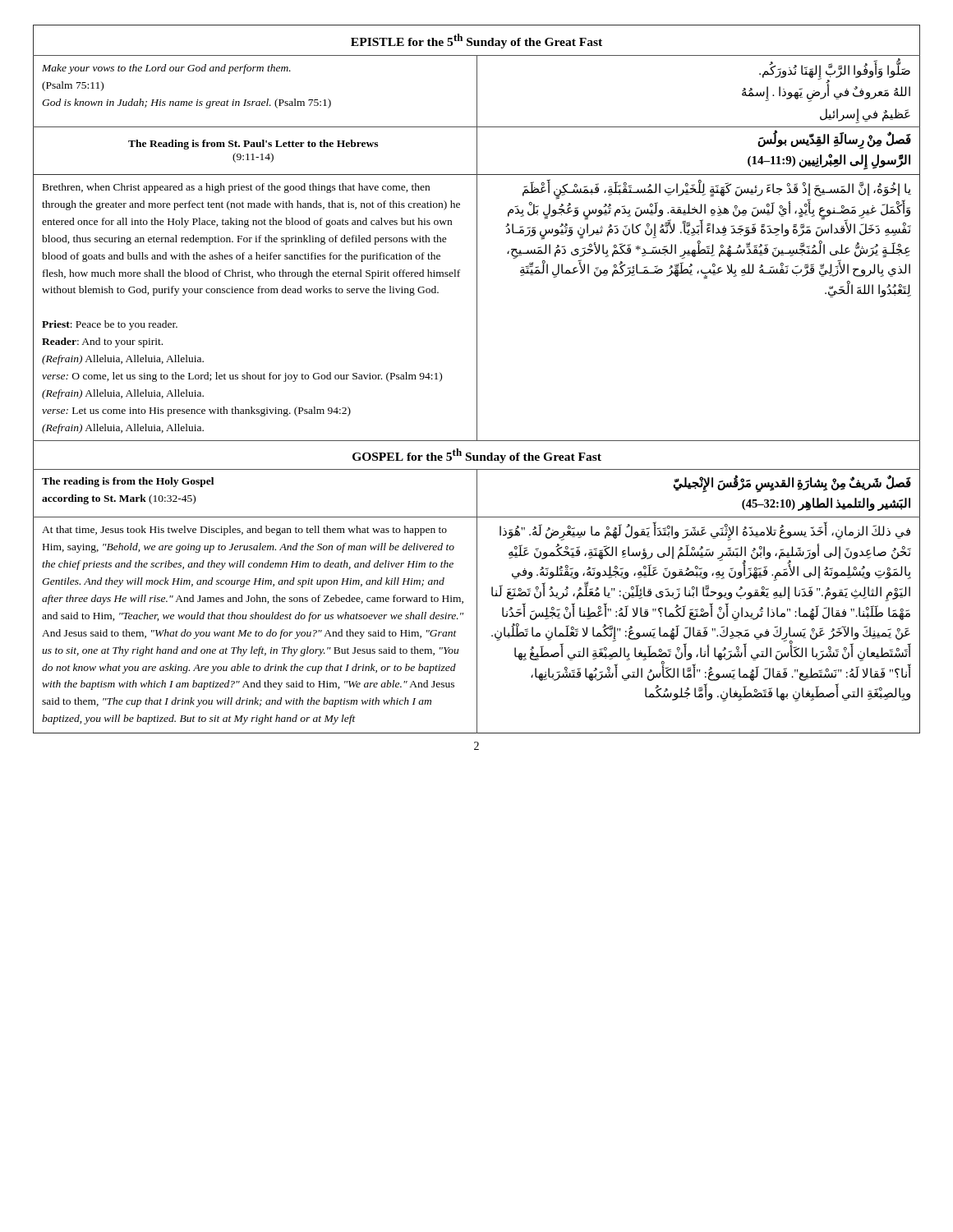This screenshot has width=953, height=1232.
Task: Where is the section header that starts "EPISTLE for the 5th Sunday of"?
Action: [x=476, y=40]
